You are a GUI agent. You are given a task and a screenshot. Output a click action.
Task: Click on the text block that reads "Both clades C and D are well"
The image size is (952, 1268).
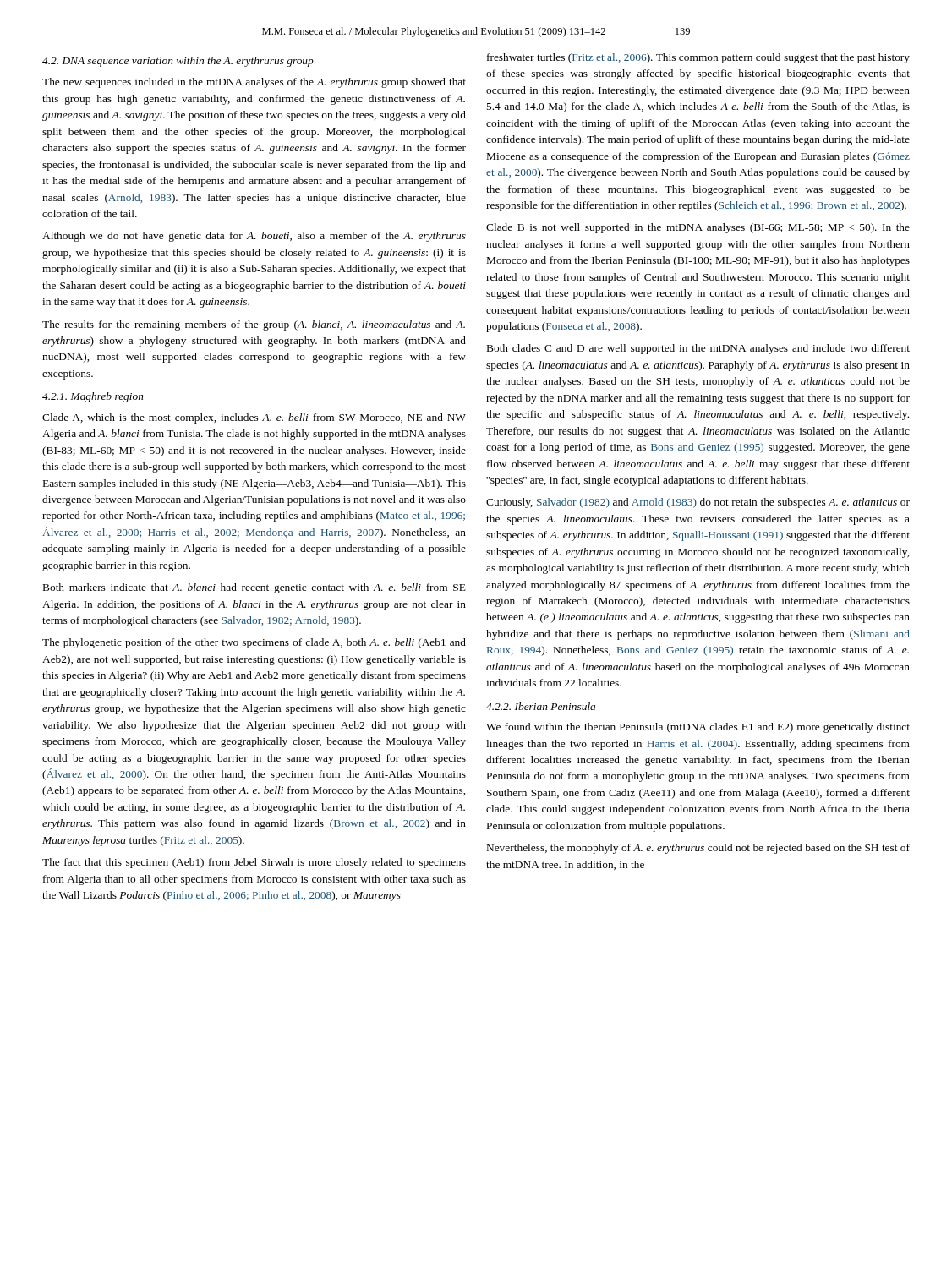click(698, 414)
